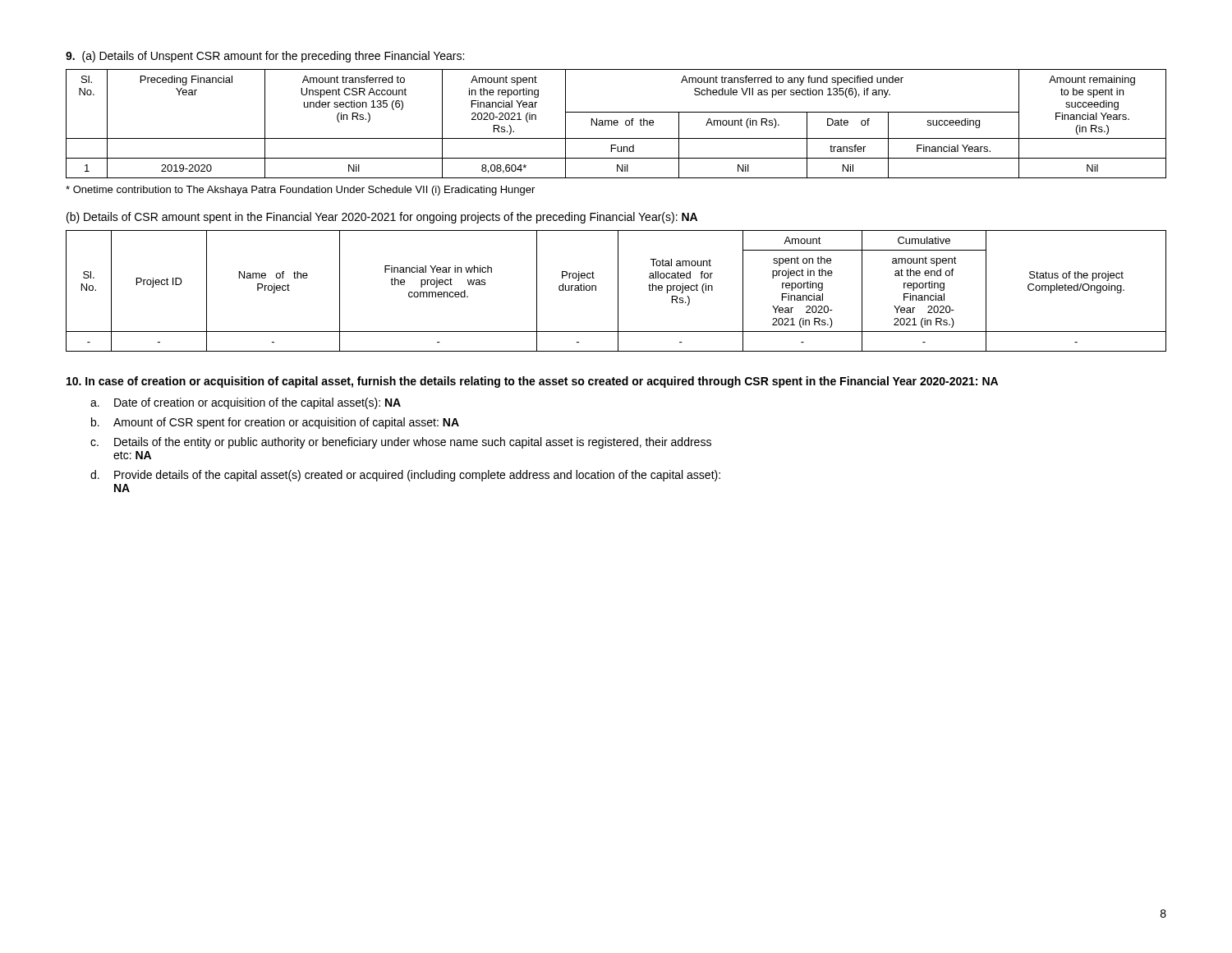The width and height of the screenshot is (1232, 953).
Task: Point to the section header beginning "10. In case of creation"
Action: click(x=532, y=381)
